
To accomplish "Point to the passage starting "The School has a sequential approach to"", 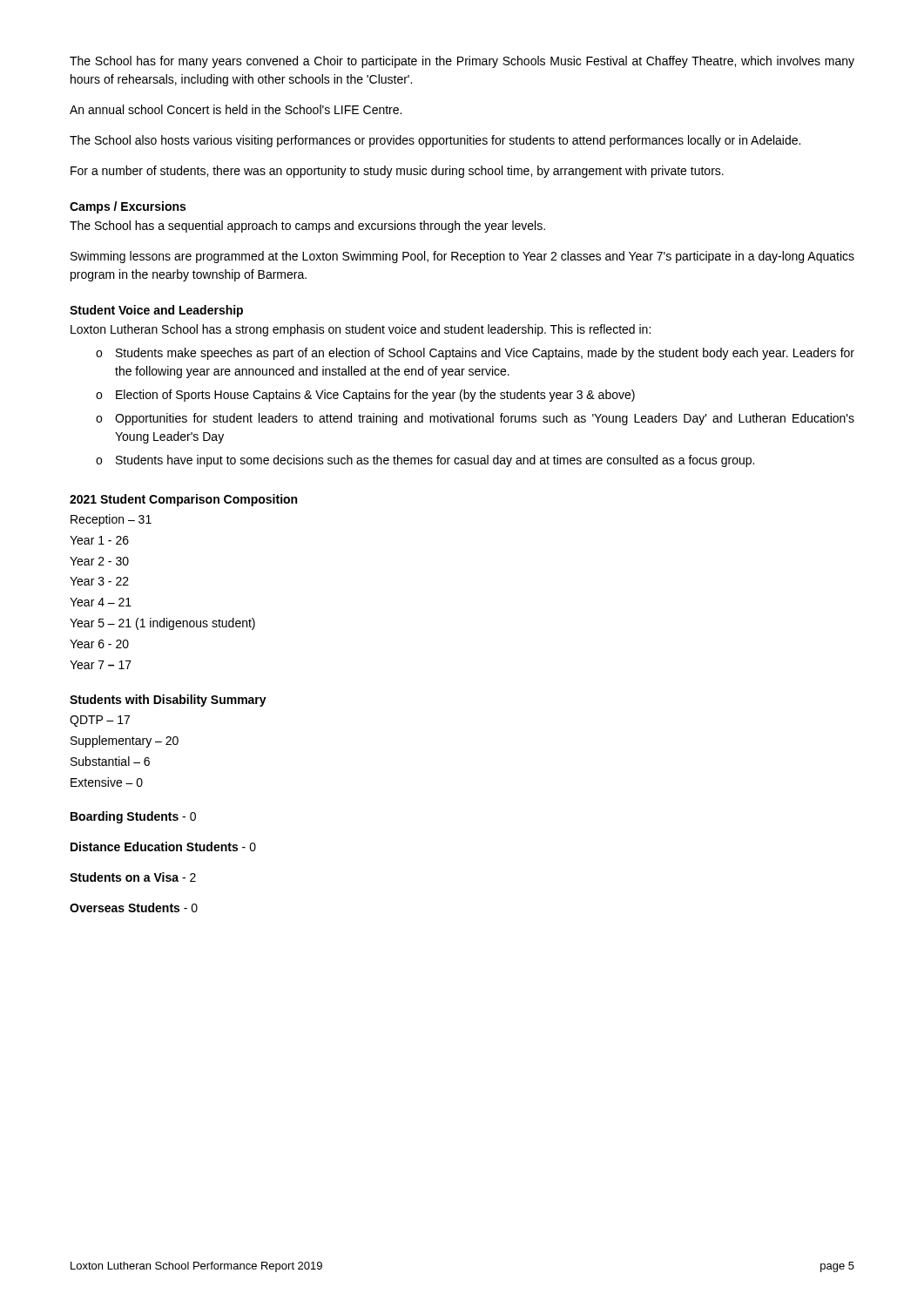I will (308, 226).
